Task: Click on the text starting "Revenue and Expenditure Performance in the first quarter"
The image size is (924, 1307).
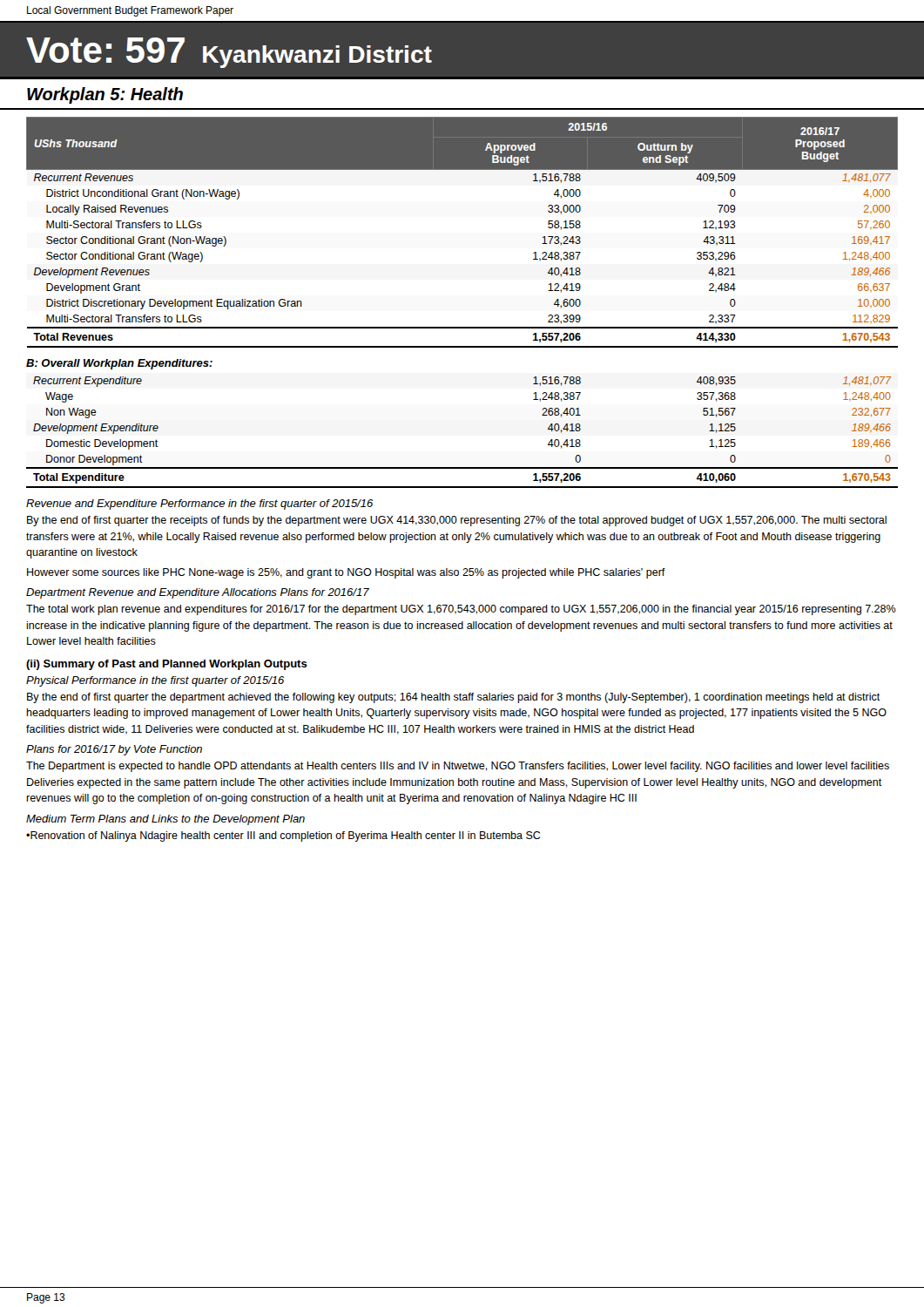Action: pyautogui.click(x=200, y=503)
